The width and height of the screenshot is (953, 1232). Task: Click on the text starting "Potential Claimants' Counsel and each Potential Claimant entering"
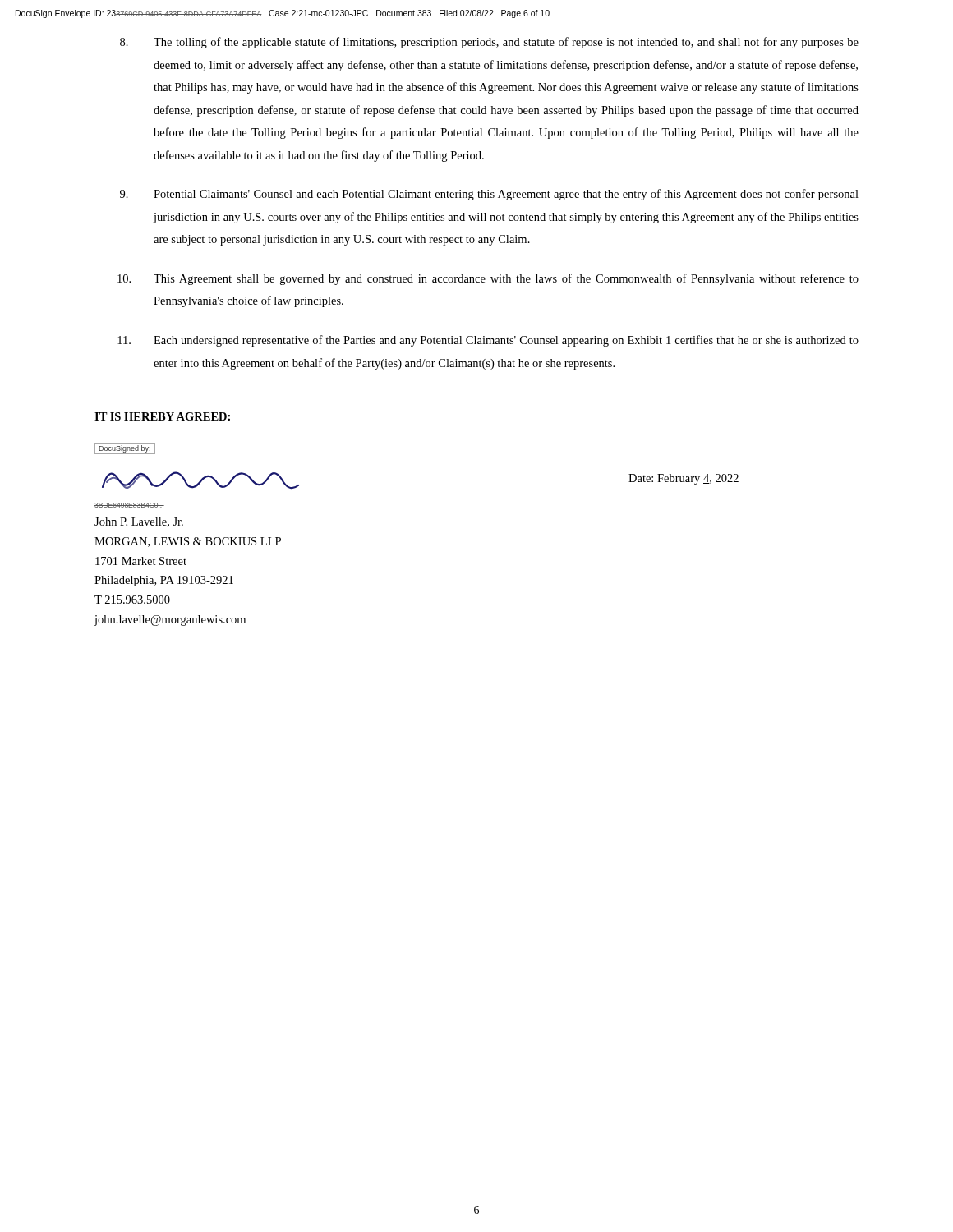(x=476, y=217)
